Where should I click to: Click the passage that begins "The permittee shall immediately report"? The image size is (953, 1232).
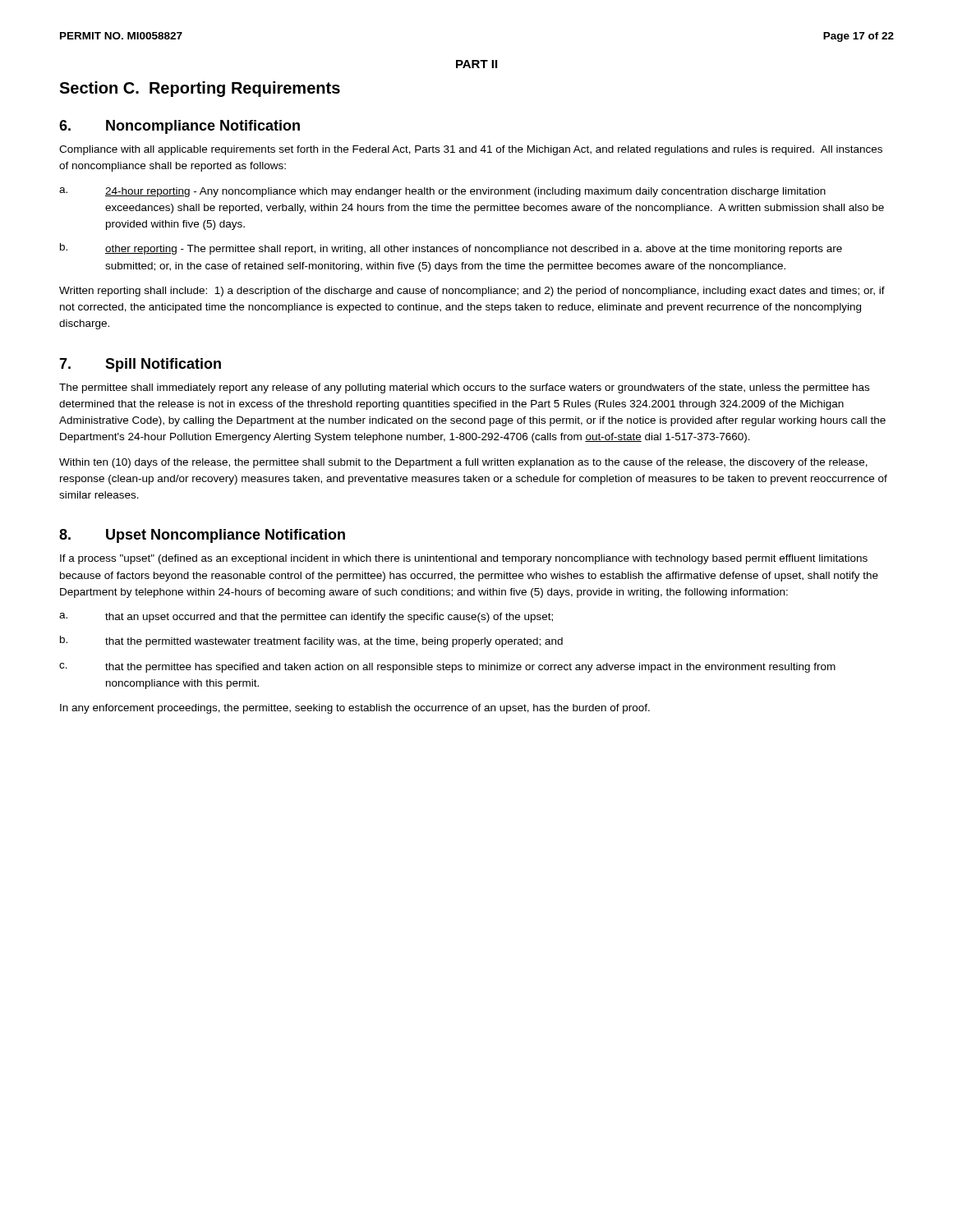[x=473, y=412]
